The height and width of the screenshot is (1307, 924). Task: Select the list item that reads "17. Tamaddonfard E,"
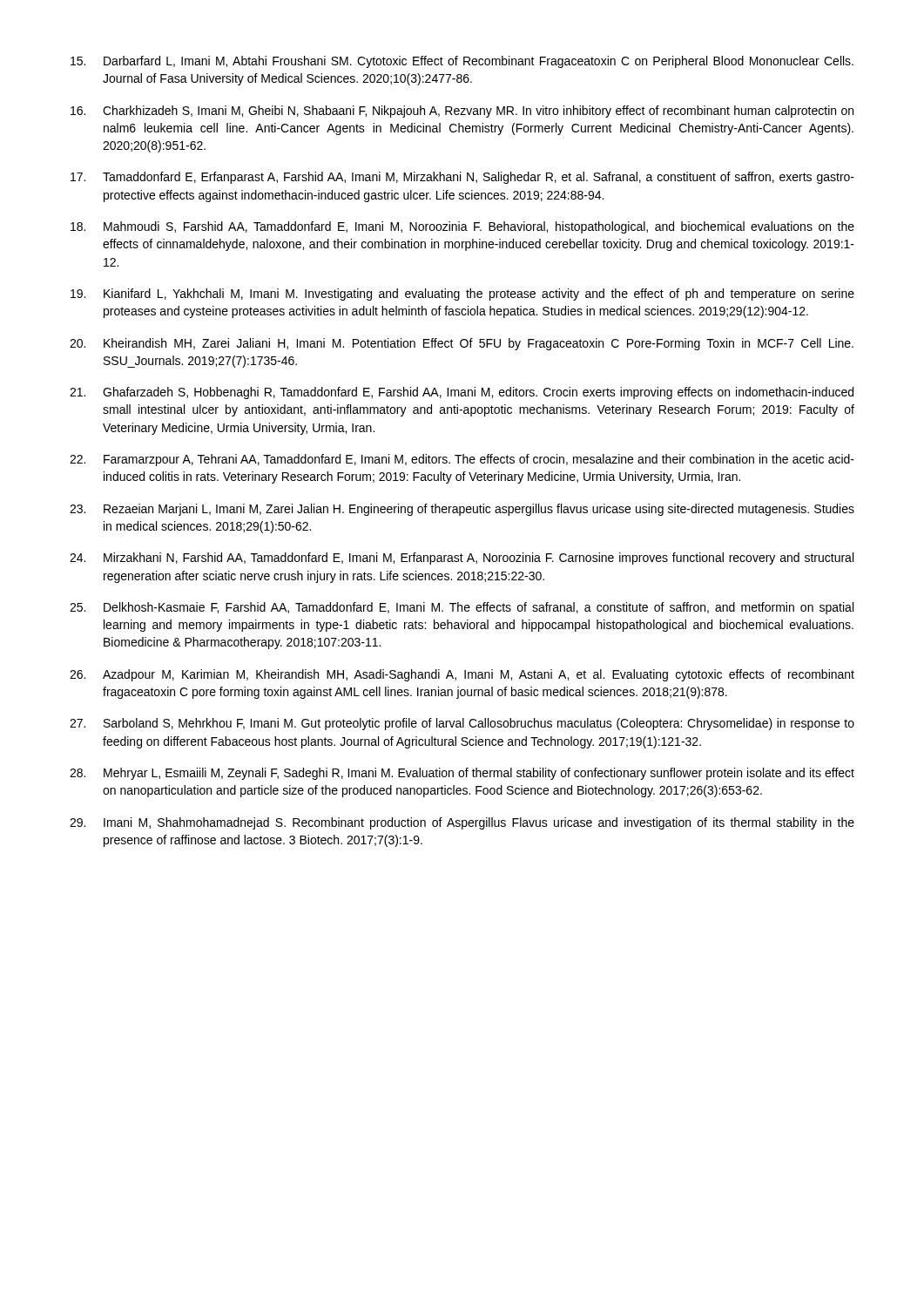tap(462, 186)
